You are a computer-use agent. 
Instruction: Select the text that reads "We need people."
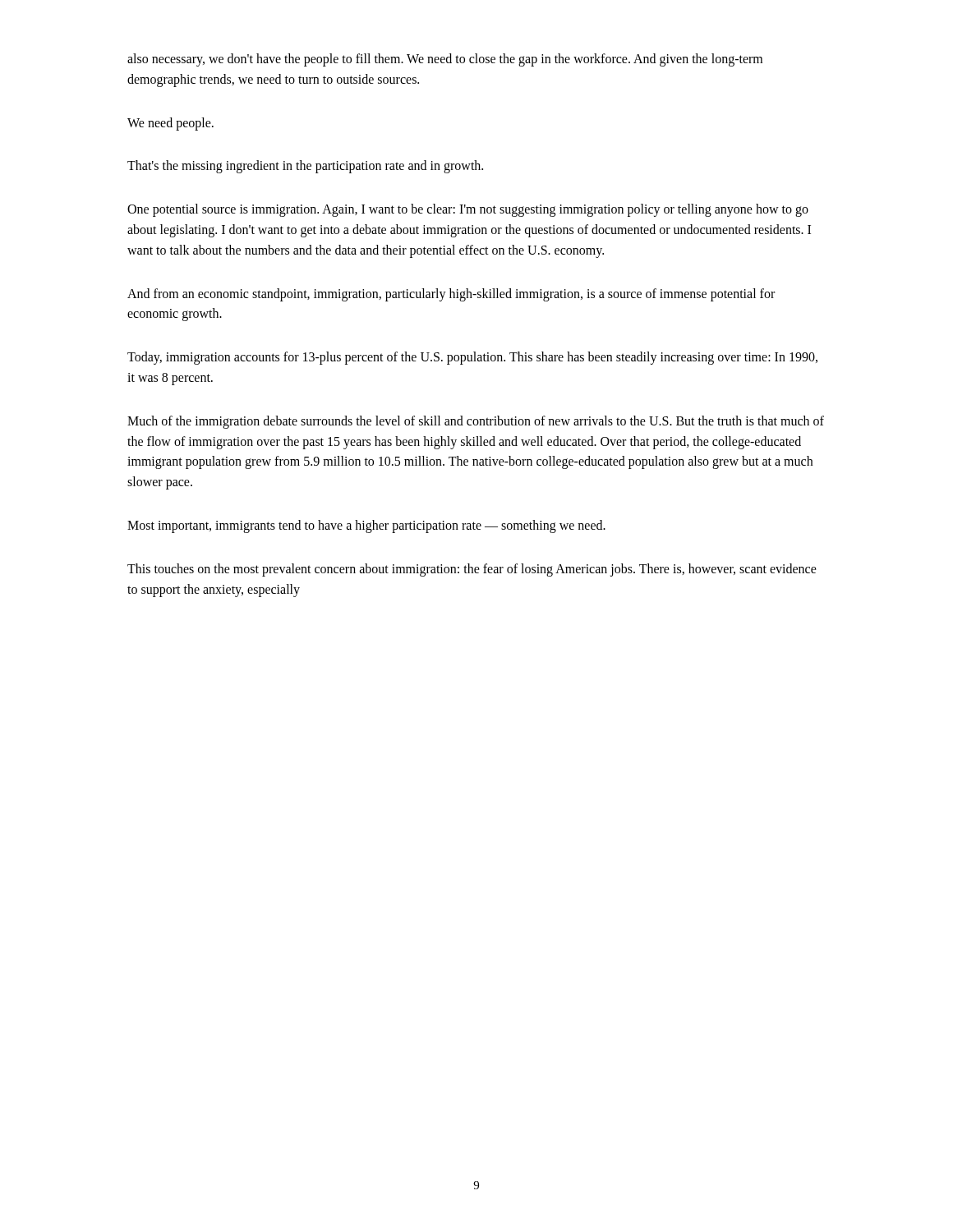(x=171, y=122)
